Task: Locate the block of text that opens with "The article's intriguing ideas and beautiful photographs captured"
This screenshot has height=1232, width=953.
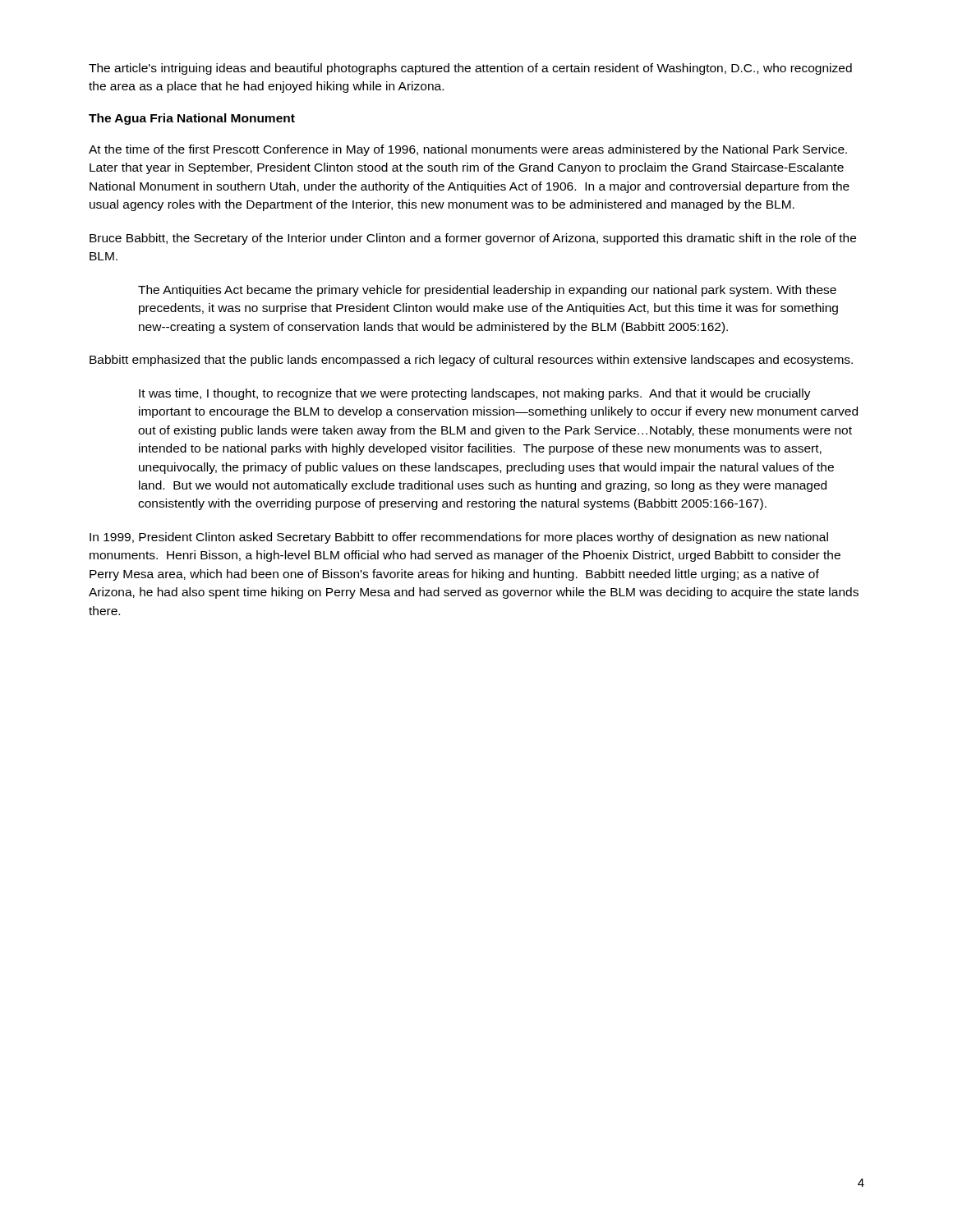Action: pyautogui.click(x=471, y=77)
